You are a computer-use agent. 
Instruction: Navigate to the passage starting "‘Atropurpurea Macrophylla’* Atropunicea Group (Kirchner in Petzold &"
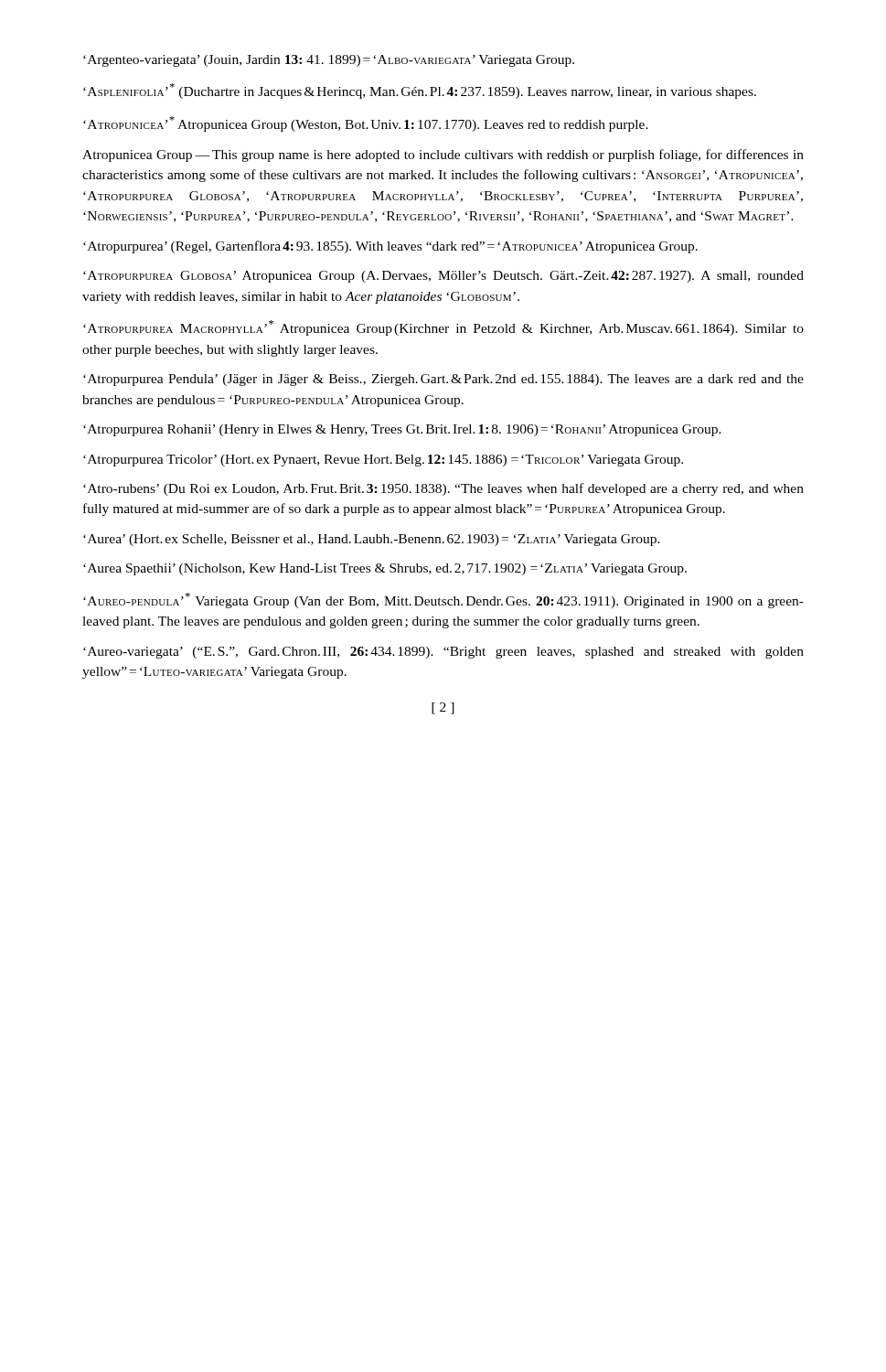click(443, 338)
